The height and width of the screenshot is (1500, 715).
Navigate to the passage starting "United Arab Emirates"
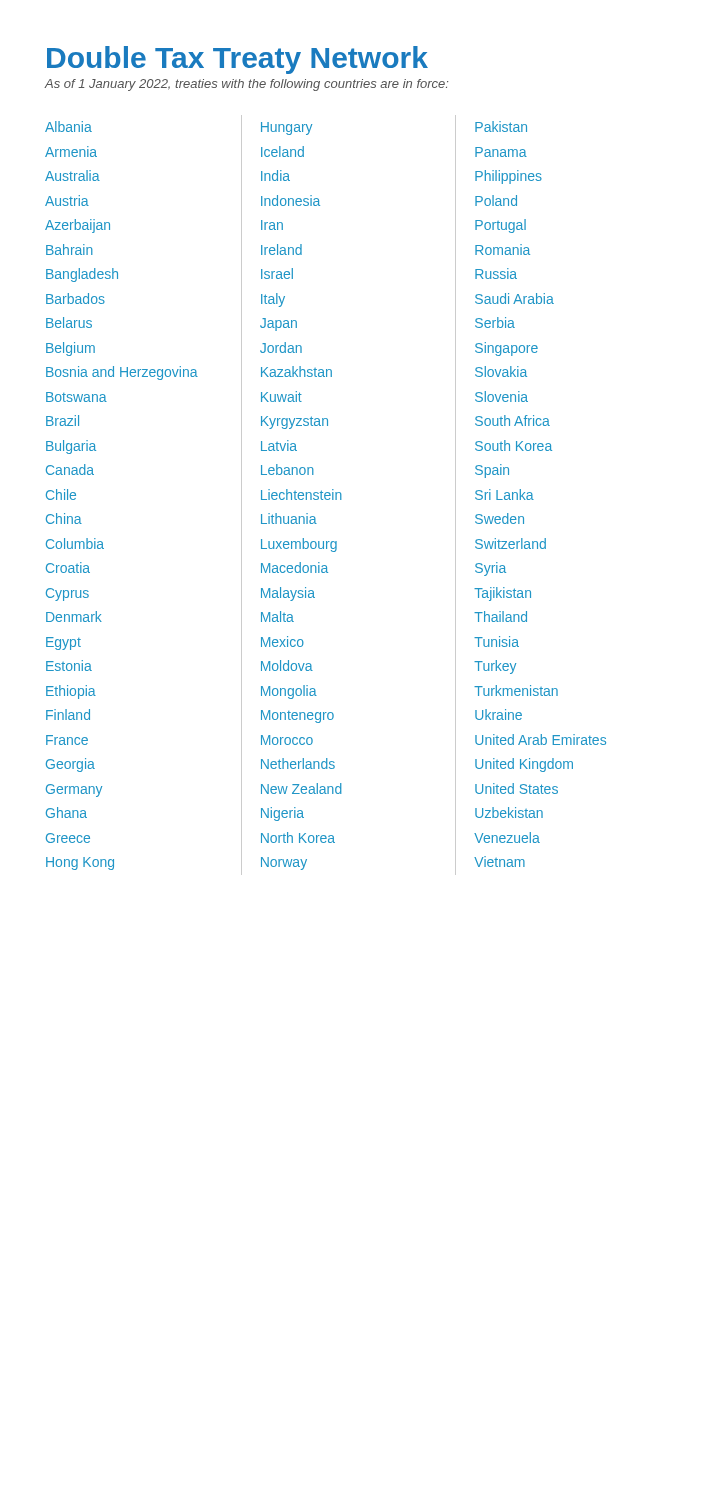[540, 740]
